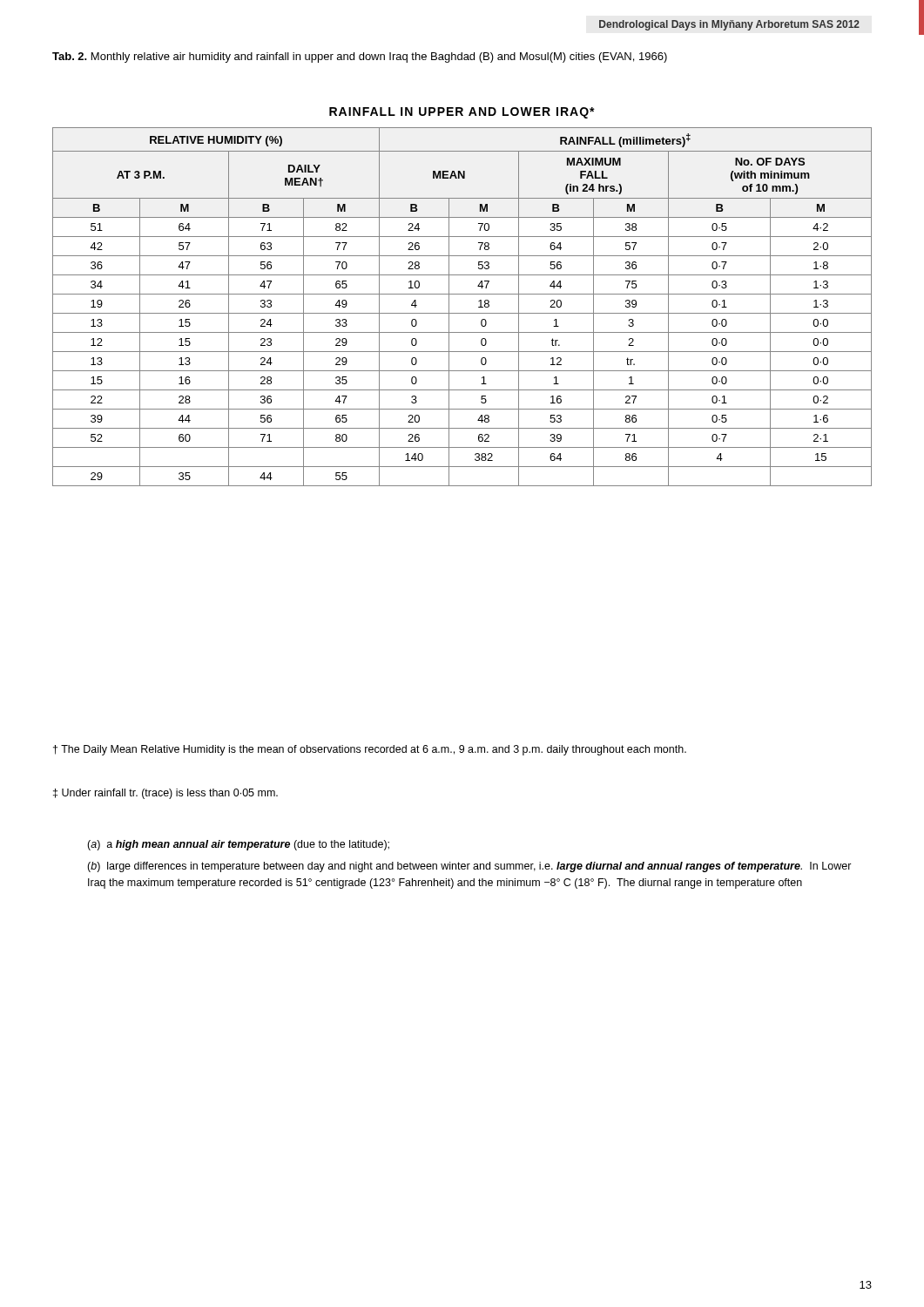This screenshot has width=924, height=1307.
Task: Click on the footnote with the text "† The Daily Mean Relative Humidity is the"
Action: [370, 749]
